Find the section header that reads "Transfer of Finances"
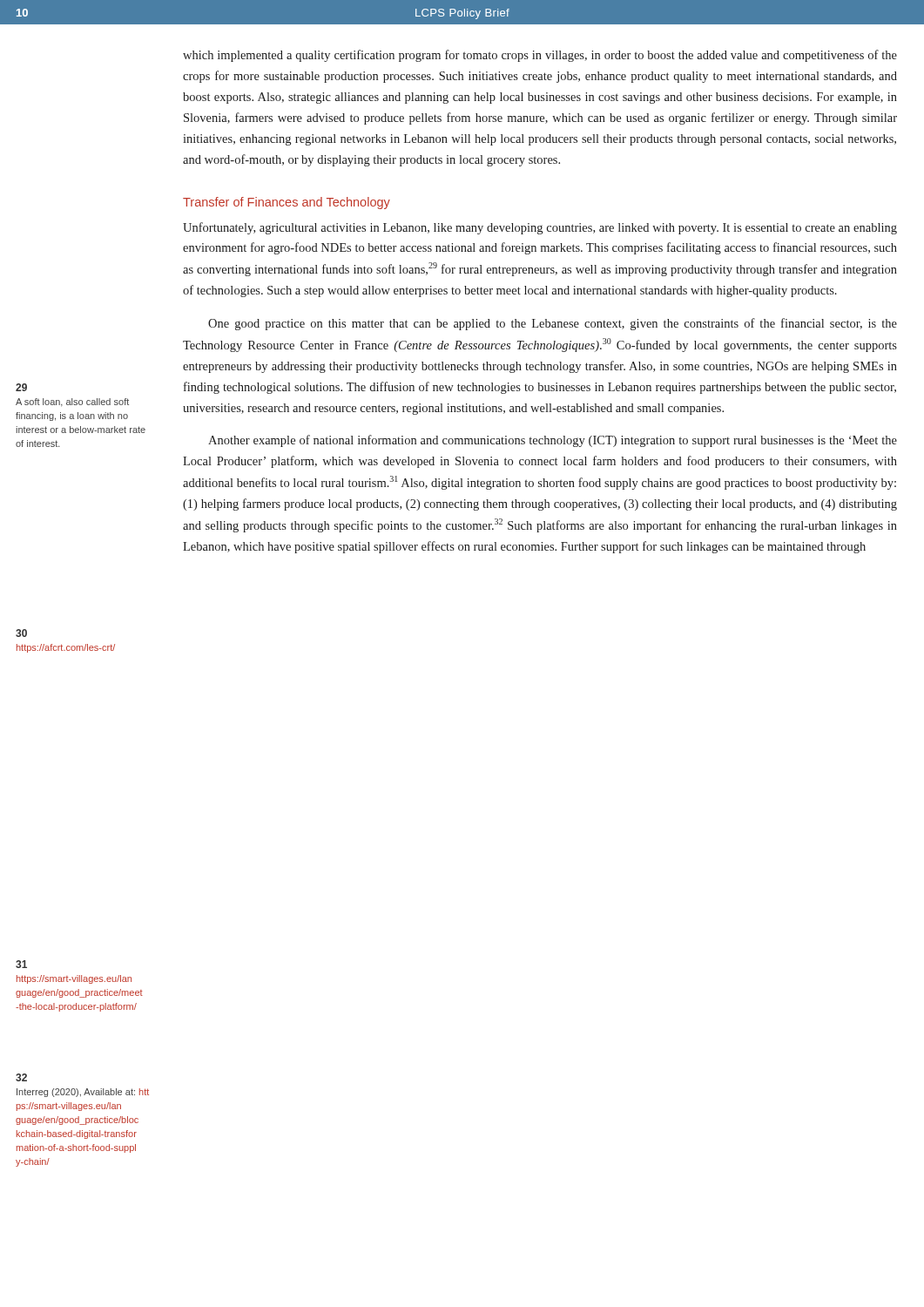The width and height of the screenshot is (924, 1307). 286,202
